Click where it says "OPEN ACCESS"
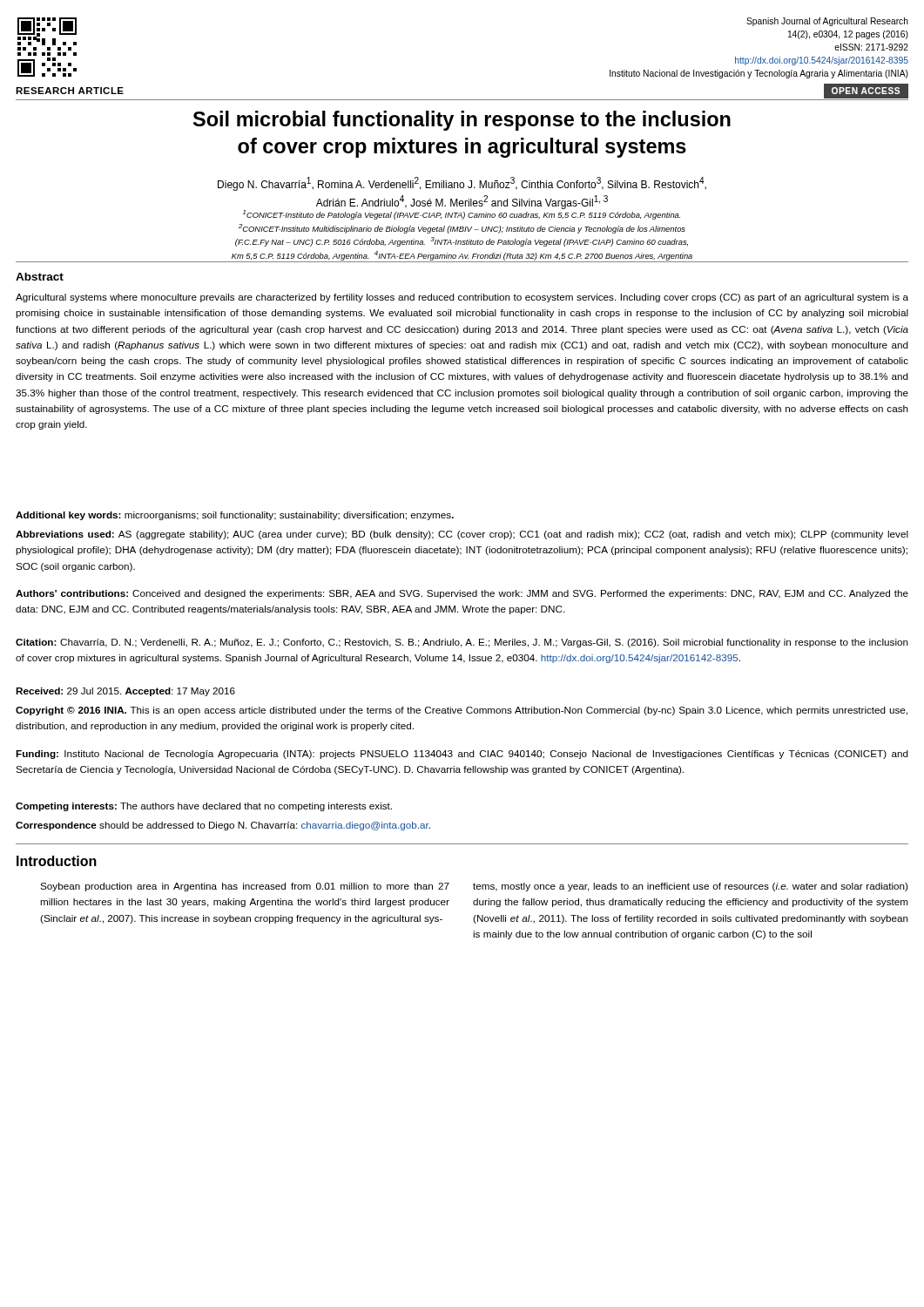The height and width of the screenshot is (1307, 924). [866, 91]
